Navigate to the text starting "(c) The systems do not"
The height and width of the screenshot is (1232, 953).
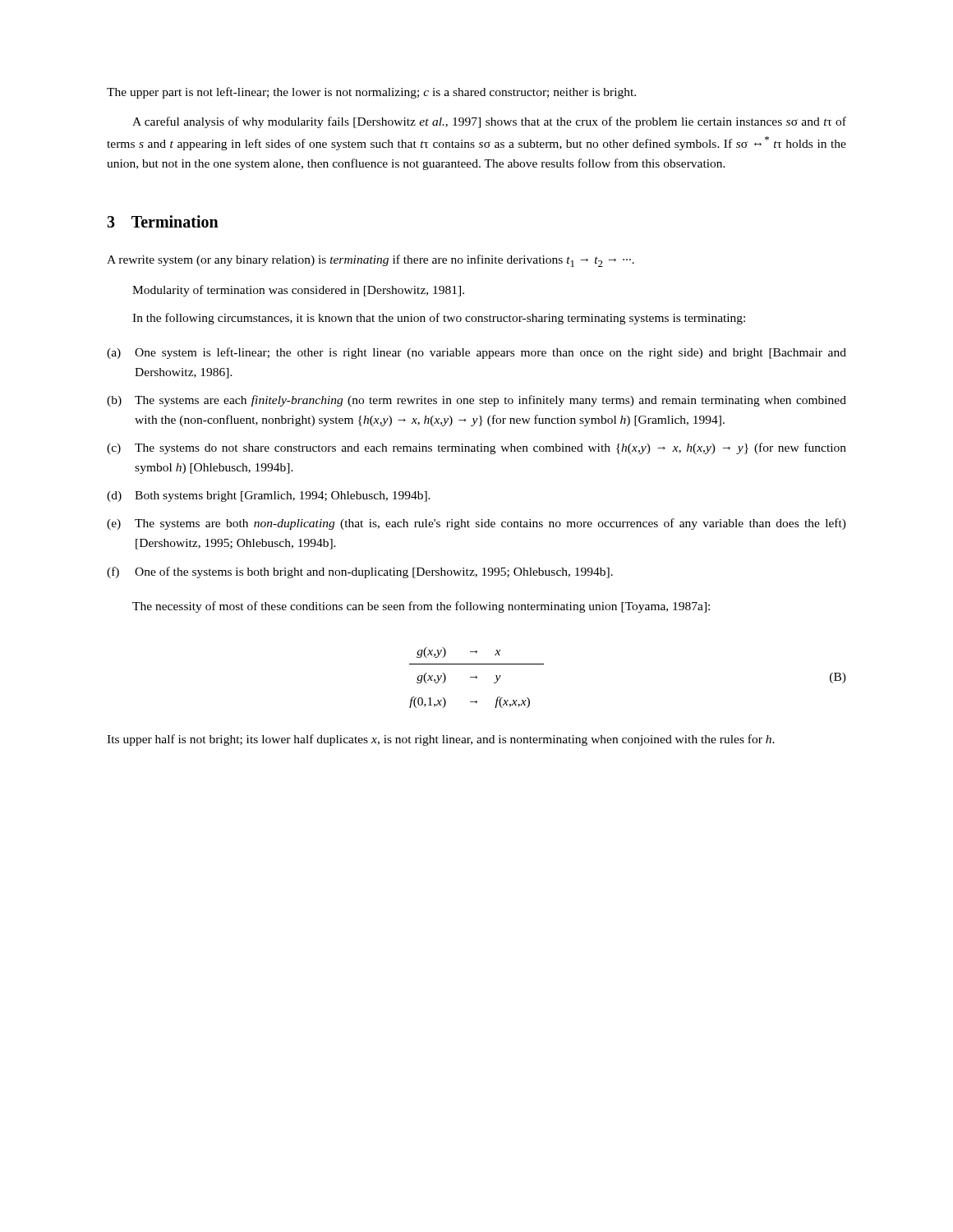[x=476, y=458]
